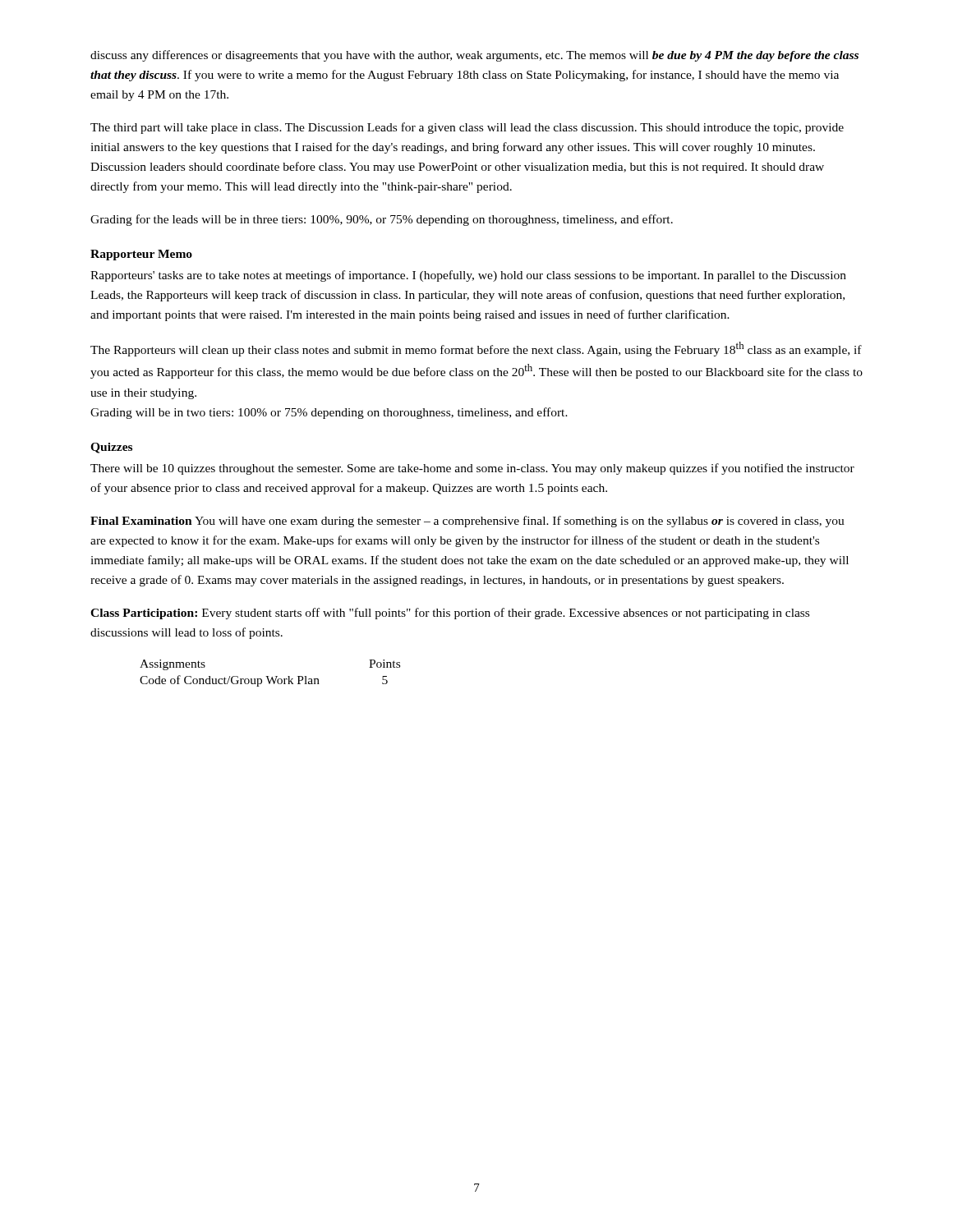The height and width of the screenshot is (1232, 953).
Task: Locate the text starting "Class Participation: Every student starts"
Action: (x=450, y=622)
